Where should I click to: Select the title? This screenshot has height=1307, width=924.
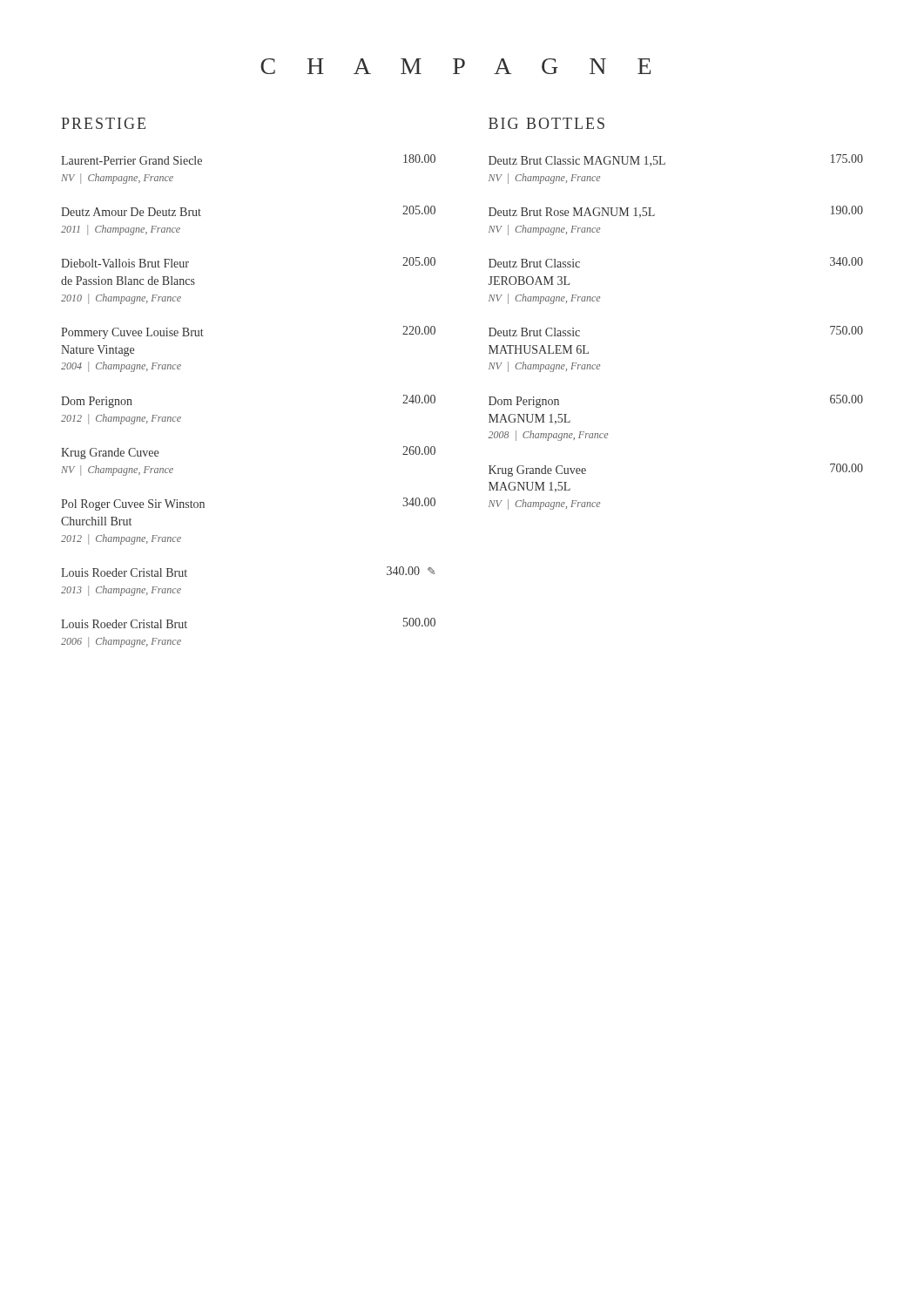point(462,66)
